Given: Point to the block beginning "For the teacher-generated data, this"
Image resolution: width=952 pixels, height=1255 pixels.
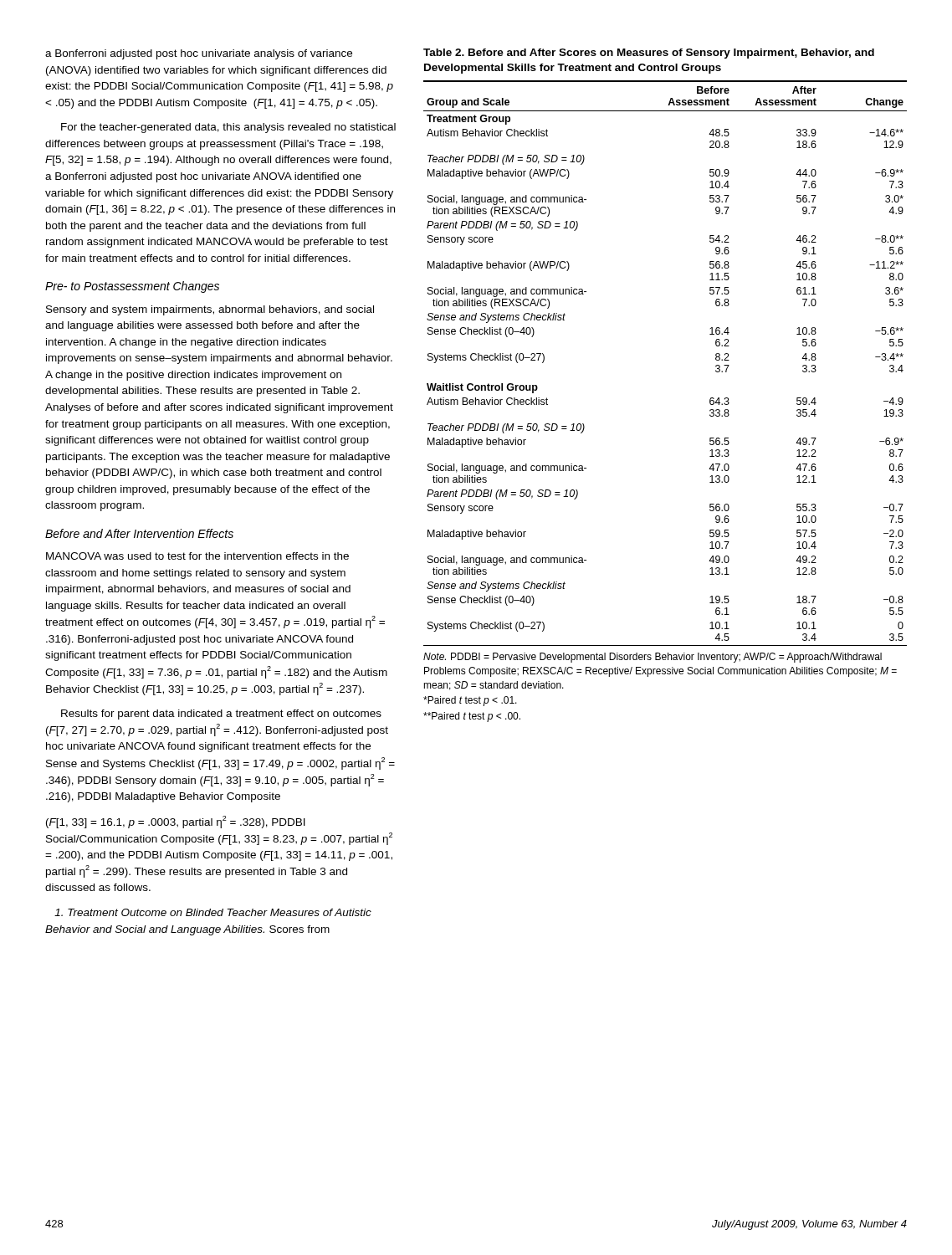Looking at the screenshot, I should click(x=221, y=193).
